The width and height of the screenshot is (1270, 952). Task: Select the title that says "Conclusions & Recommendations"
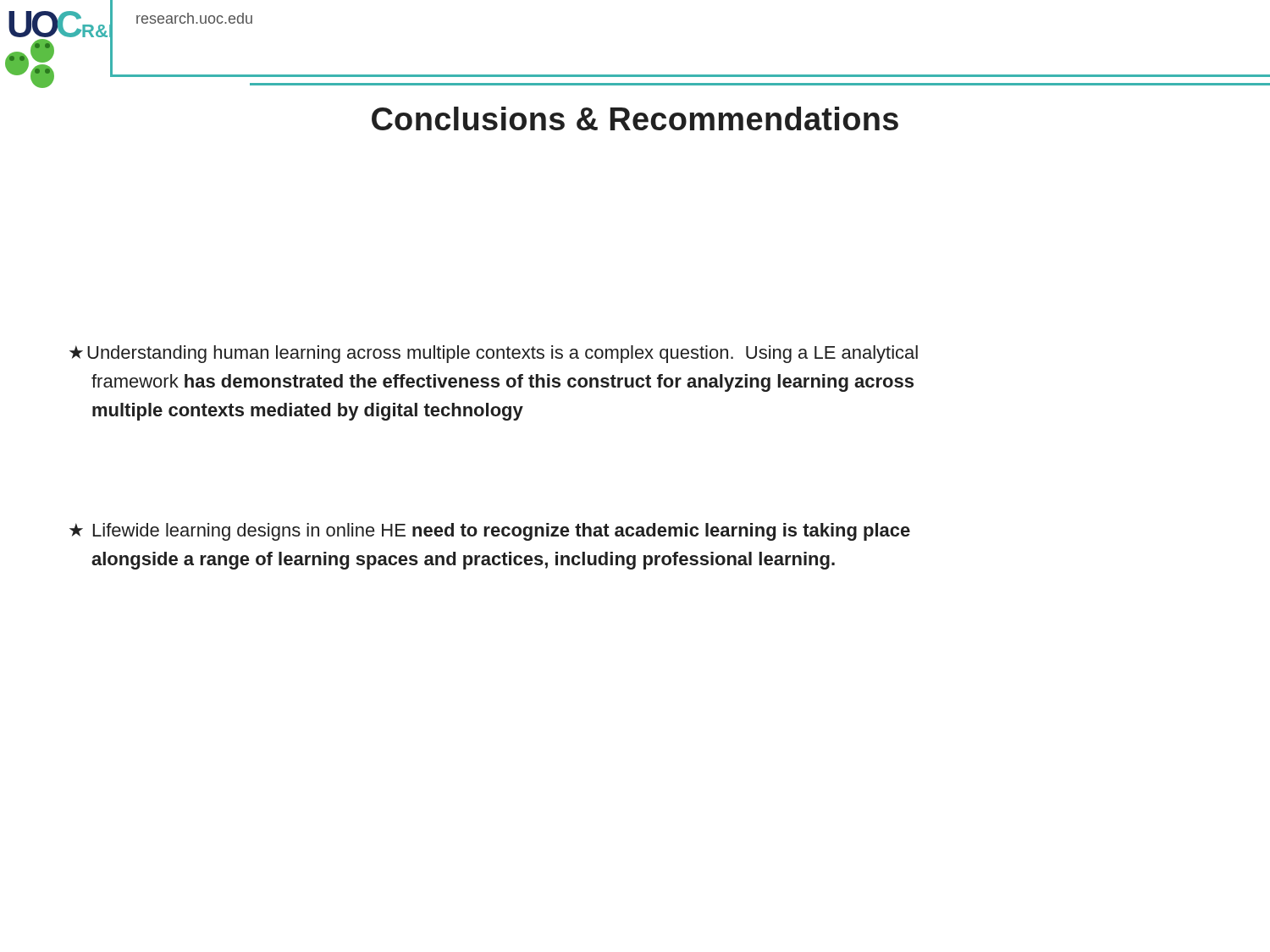[x=635, y=119]
